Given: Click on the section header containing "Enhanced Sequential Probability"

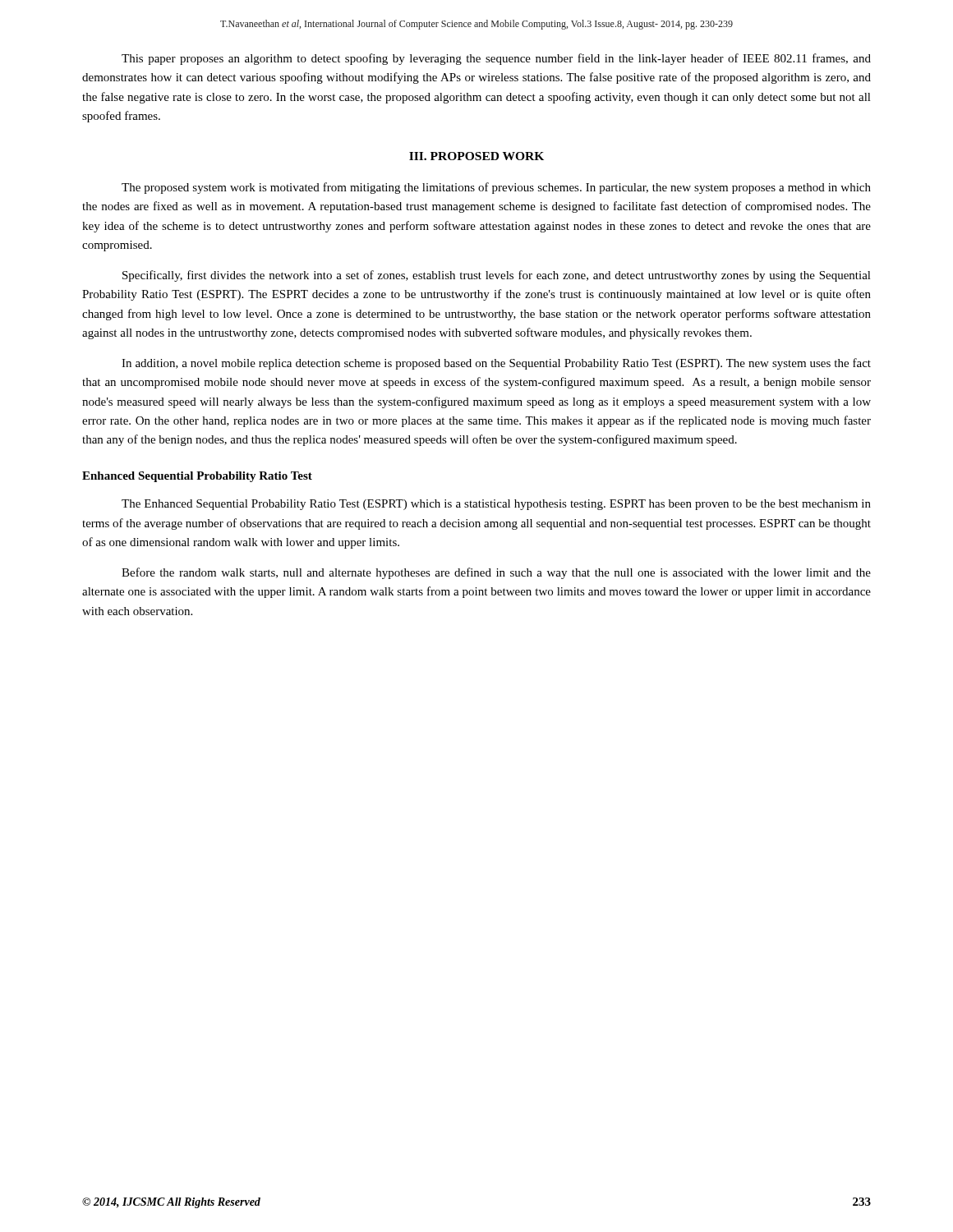Looking at the screenshot, I should pyautogui.click(x=197, y=476).
